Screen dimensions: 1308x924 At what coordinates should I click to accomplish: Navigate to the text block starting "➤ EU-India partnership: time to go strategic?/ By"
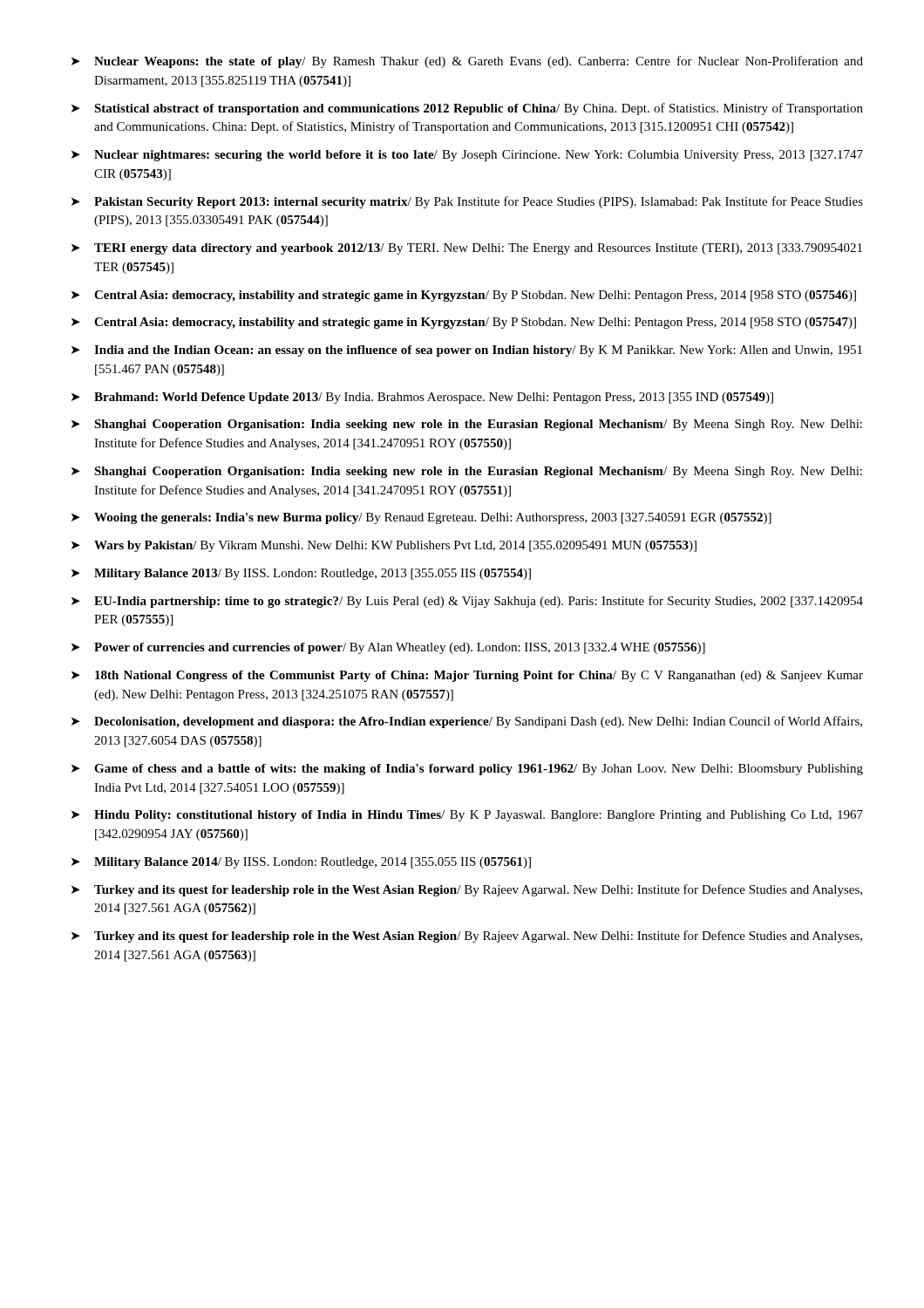[466, 611]
